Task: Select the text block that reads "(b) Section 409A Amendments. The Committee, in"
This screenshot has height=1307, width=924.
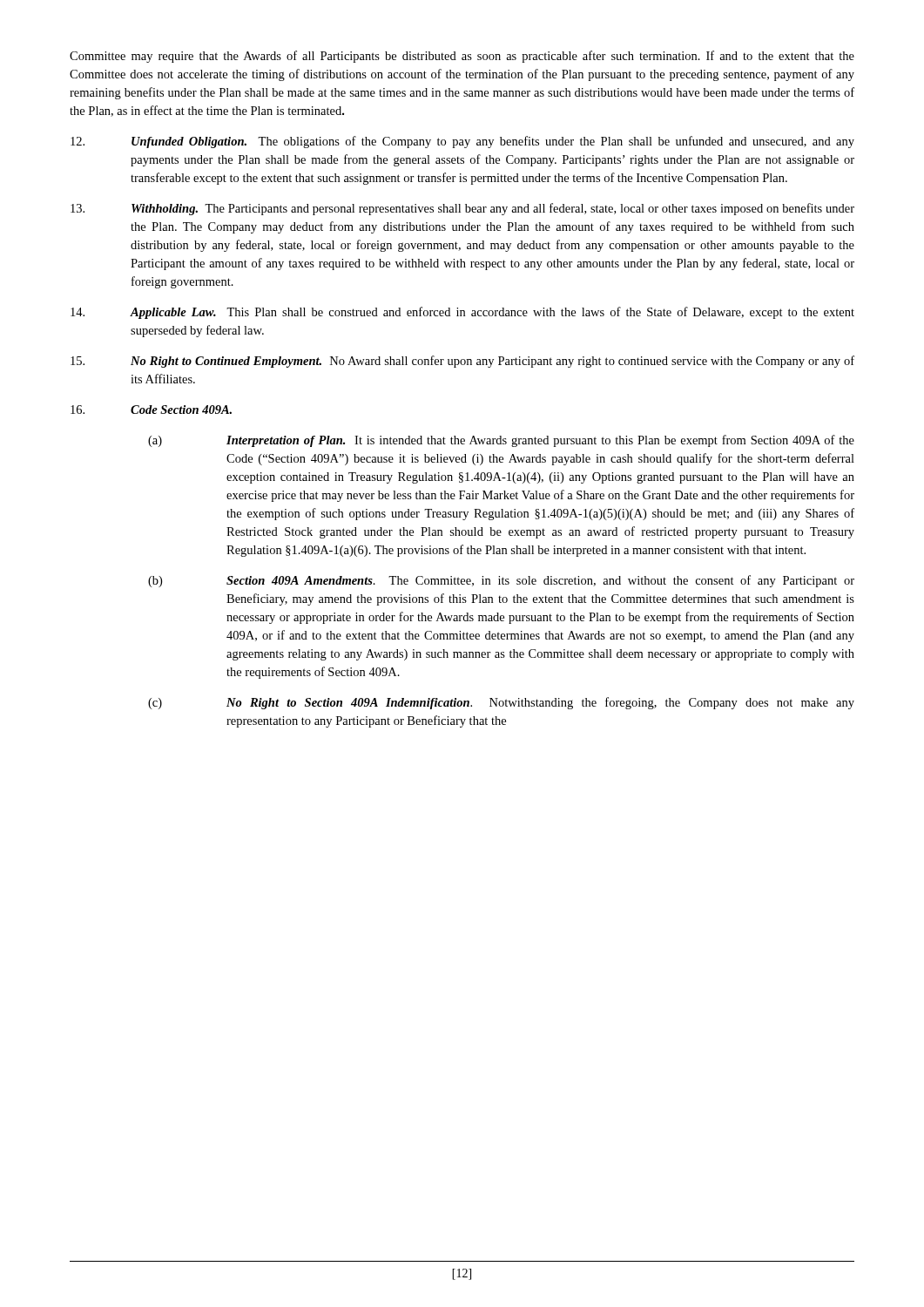Action: pyautogui.click(x=501, y=627)
